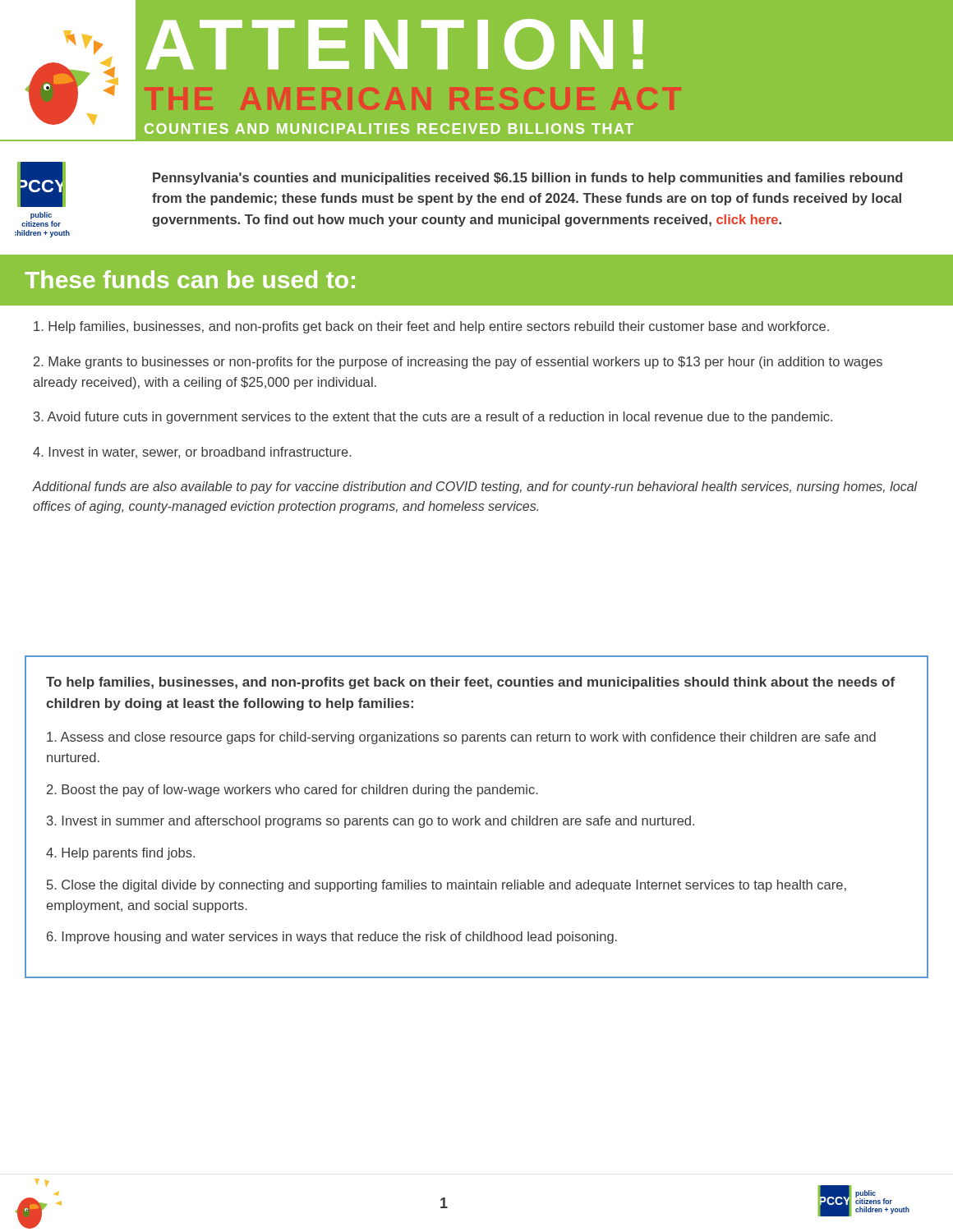Viewport: 953px width, 1232px height.
Task: Find the list item containing "5. Close the digital divide"
Action: [447, 894]
